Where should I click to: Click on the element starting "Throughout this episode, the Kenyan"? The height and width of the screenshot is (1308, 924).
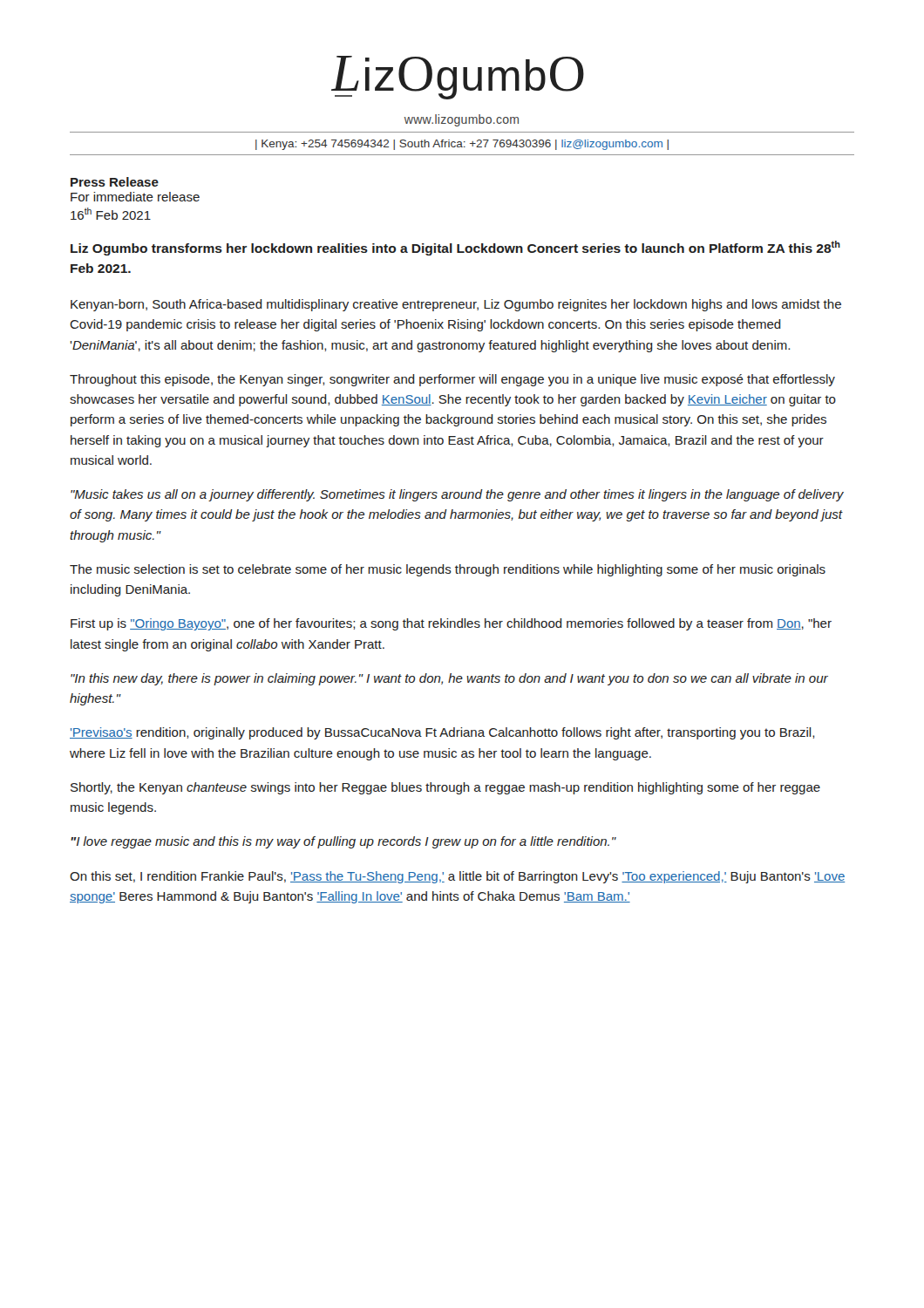[453, 419]
